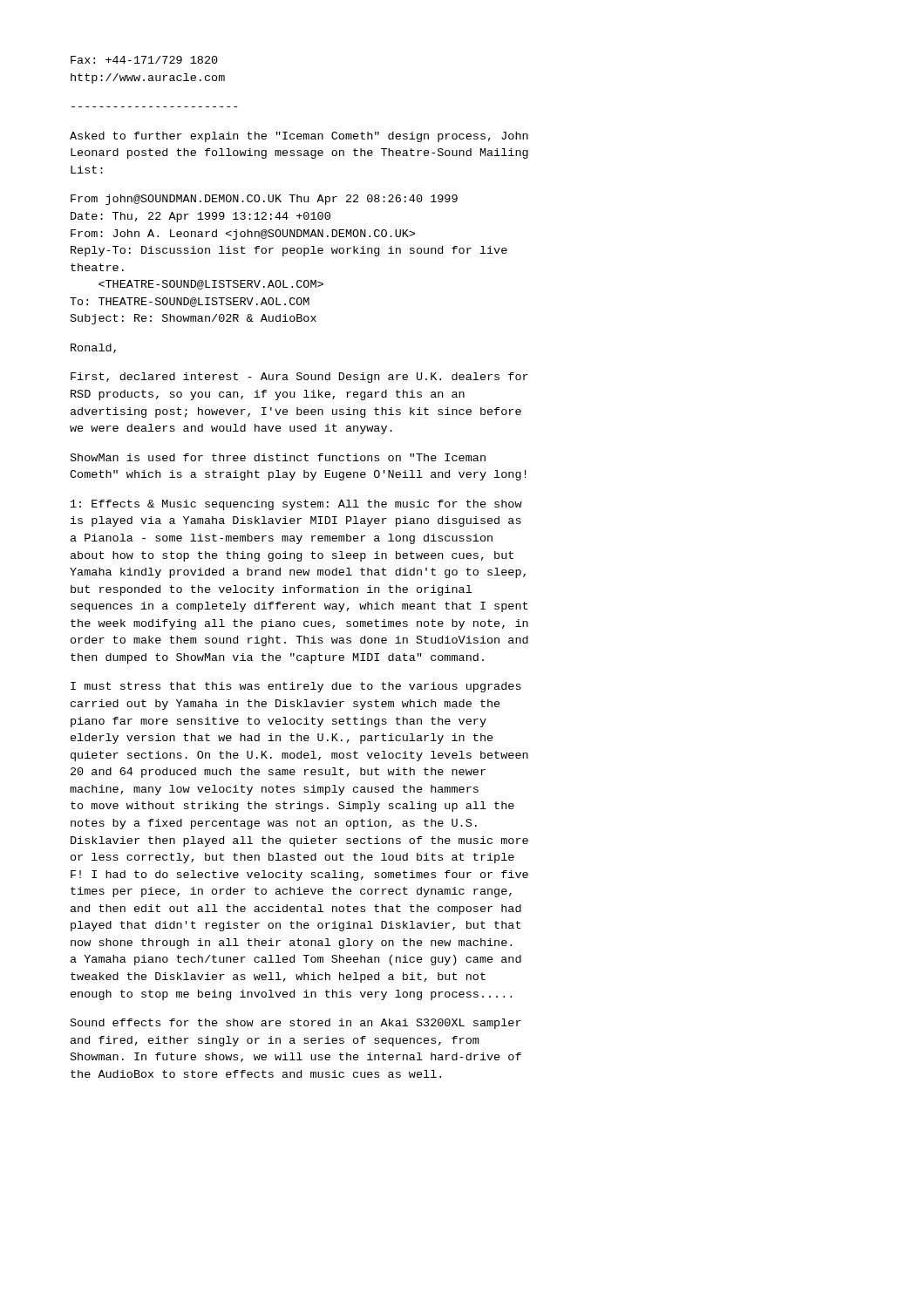Locate the text block with the text "1: Effects & Music"
The width and height of the screenshot is (924, 1308).
tap(462, 581)
